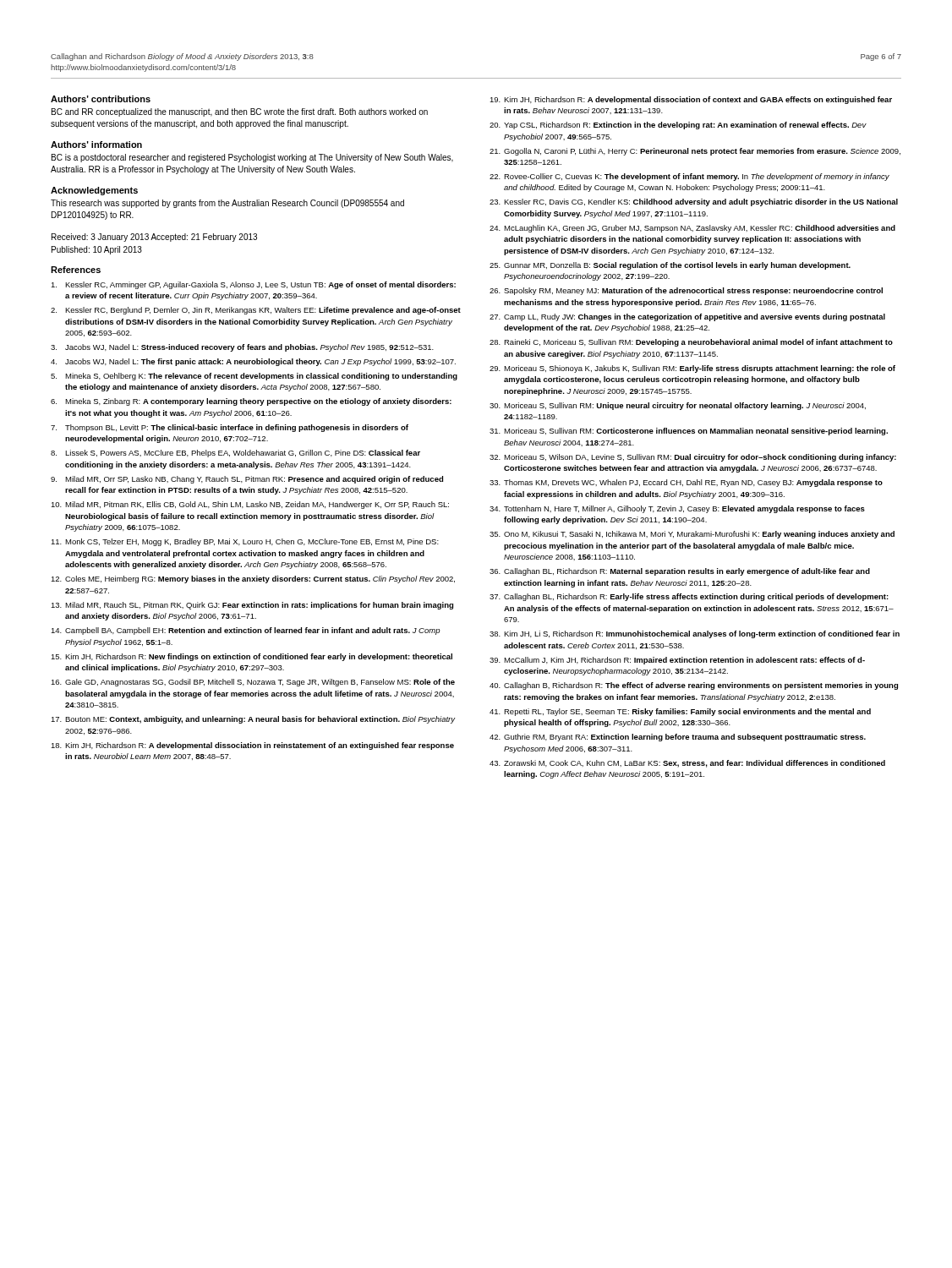
Task: Find the passage starting "7.Thompson BL, Levitt P: The clinical-basic interface in"
Action: pos(257,433)
